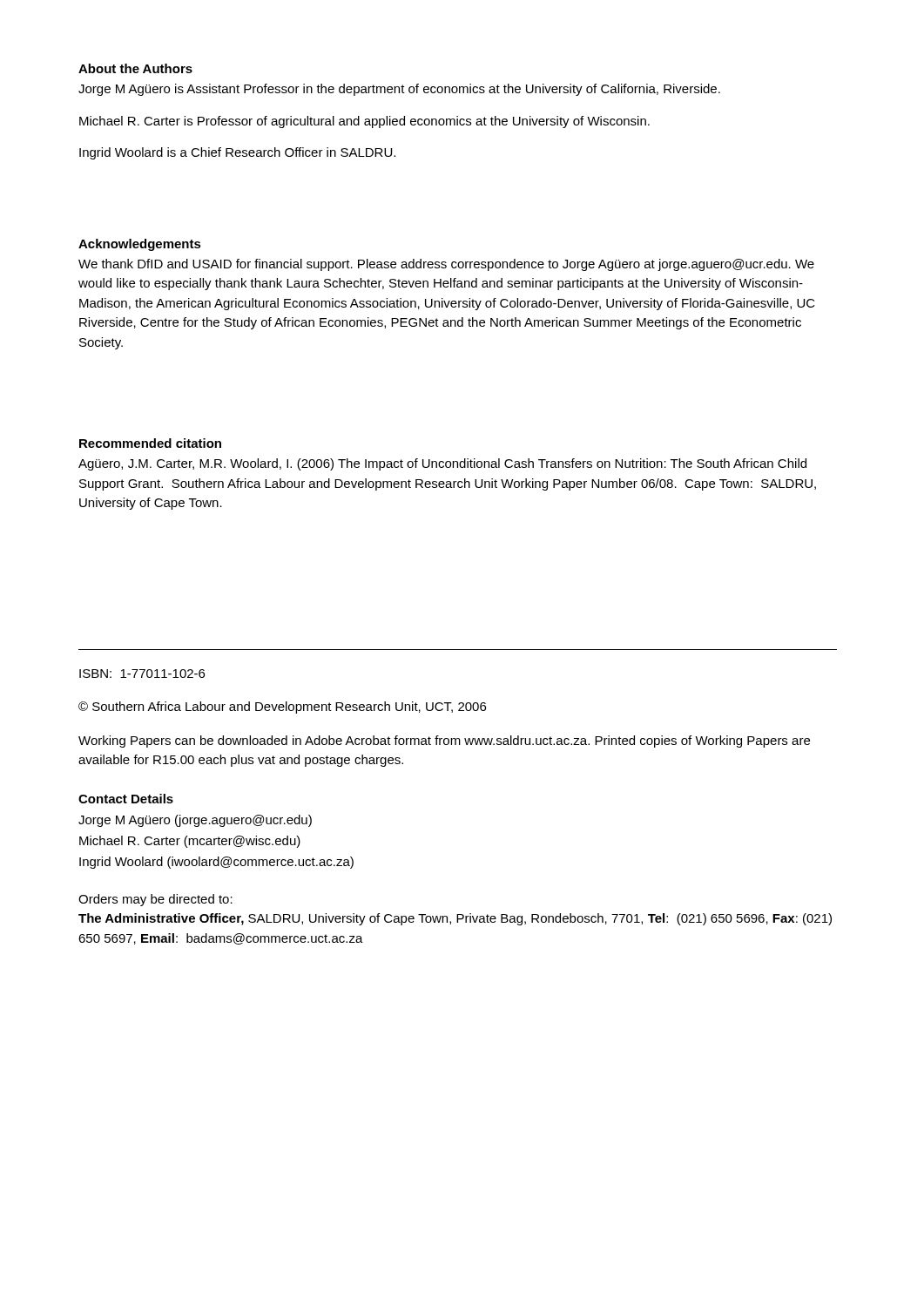
Task: Locate the text starting "Ingrid Woolard is a Chief Research"
Action: tap(238, 152)
